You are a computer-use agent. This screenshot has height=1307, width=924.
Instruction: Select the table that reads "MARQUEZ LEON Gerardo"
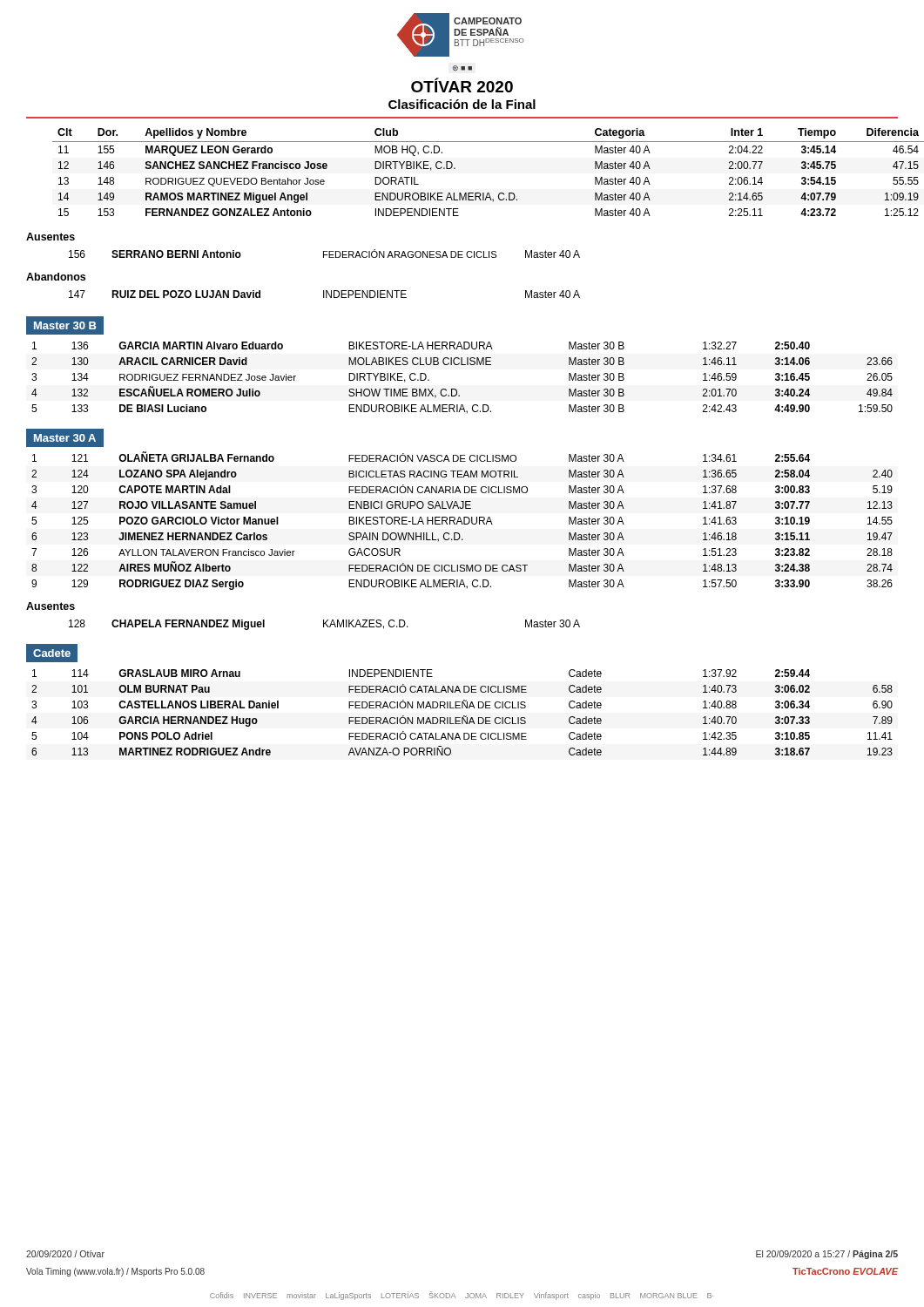[462, 172]
